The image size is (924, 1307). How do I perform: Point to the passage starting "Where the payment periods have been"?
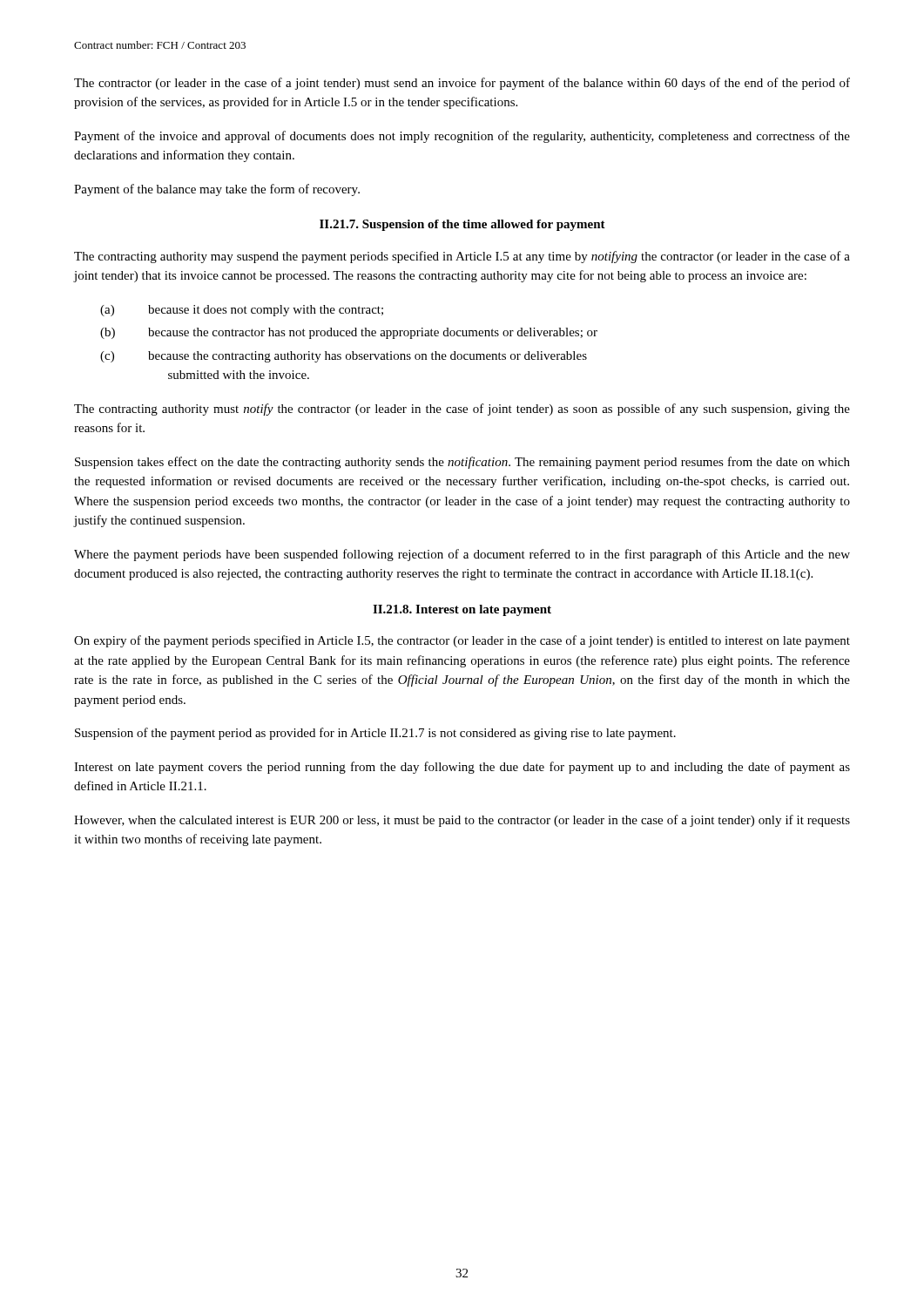tap(462, 564)
